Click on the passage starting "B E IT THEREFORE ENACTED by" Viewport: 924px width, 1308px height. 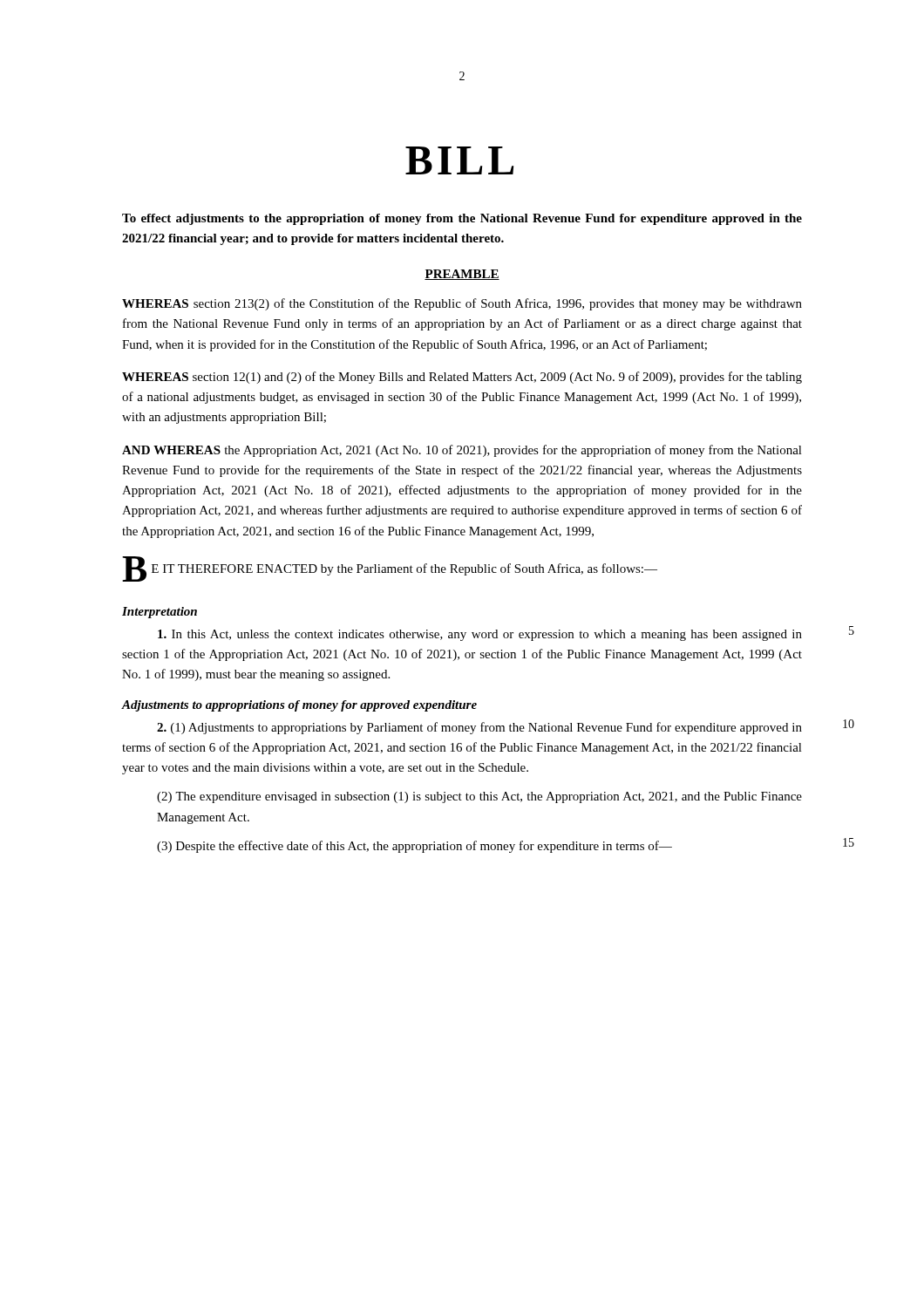390,571
